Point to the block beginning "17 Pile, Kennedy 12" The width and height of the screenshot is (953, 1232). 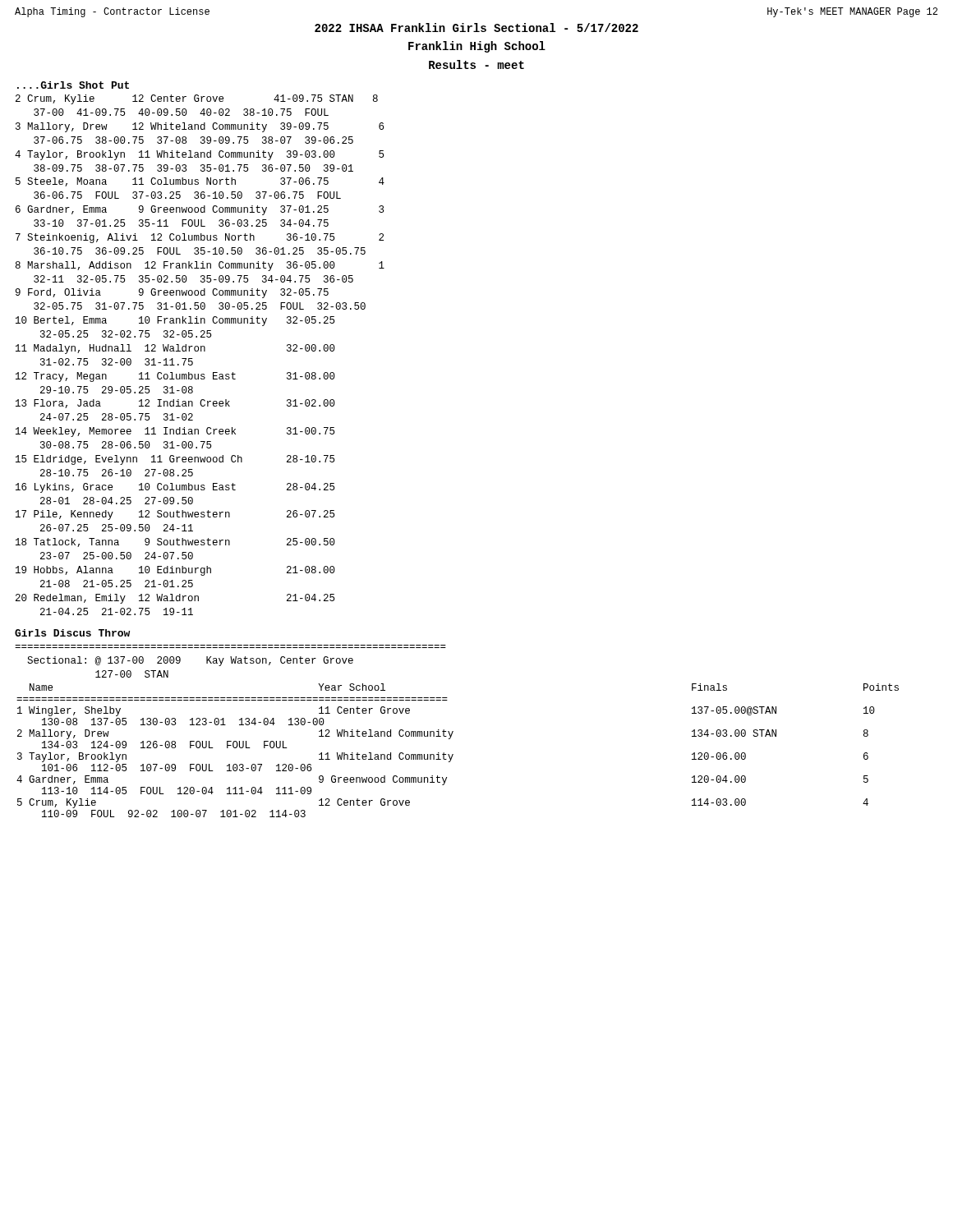[175, 522]
